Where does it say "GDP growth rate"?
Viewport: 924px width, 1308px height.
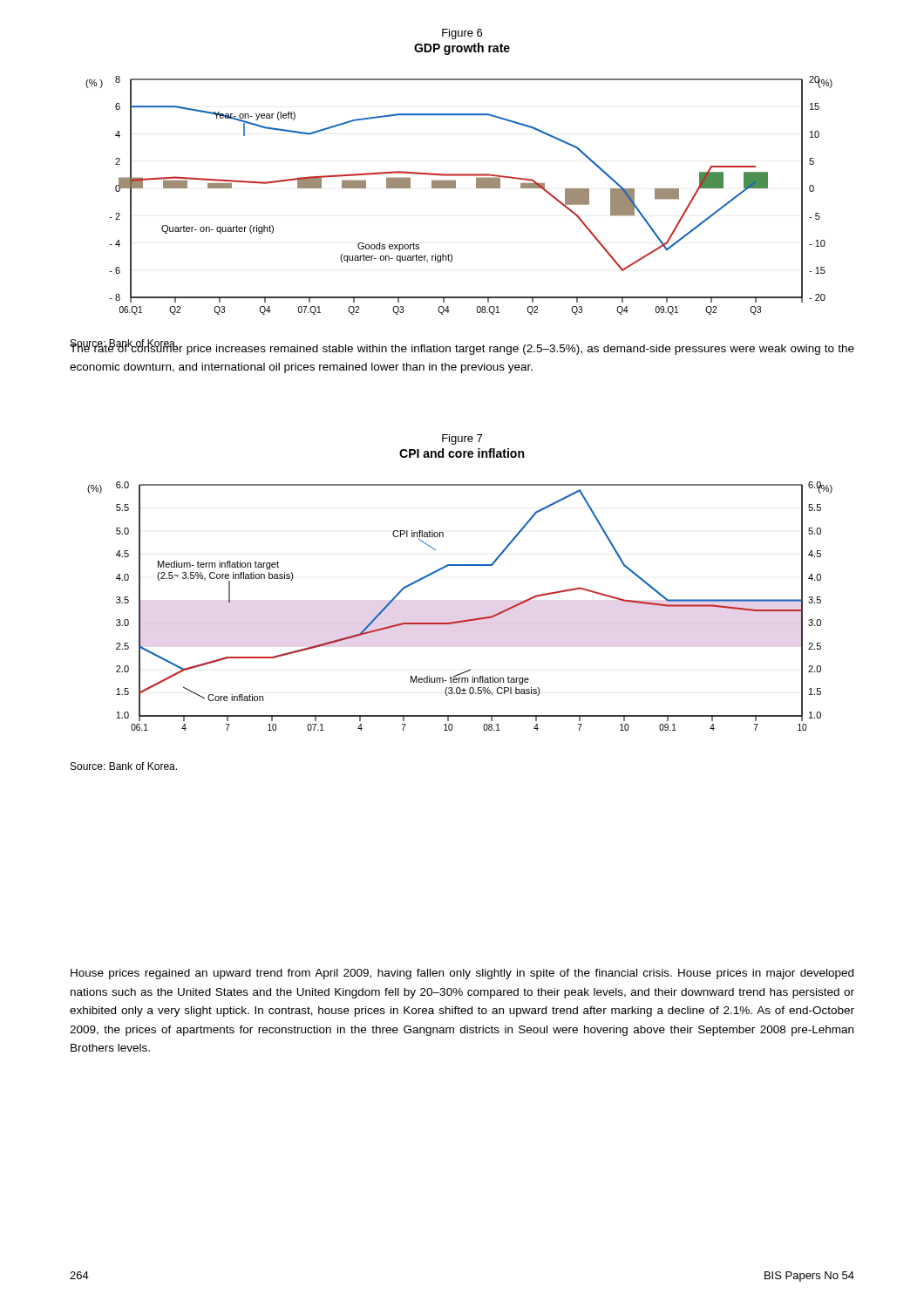pos(462,48)
